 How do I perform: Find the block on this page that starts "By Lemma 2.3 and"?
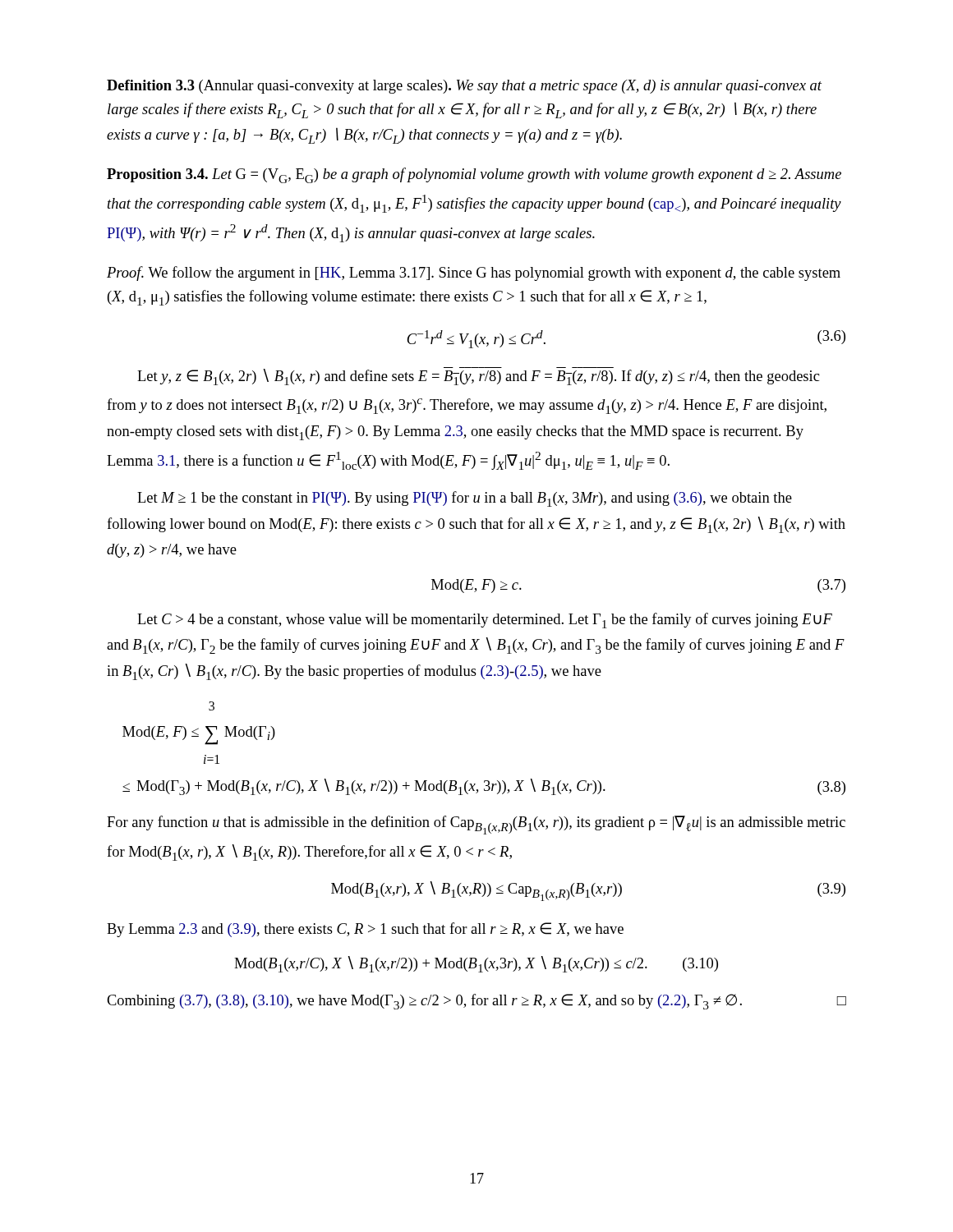[476, 929]
